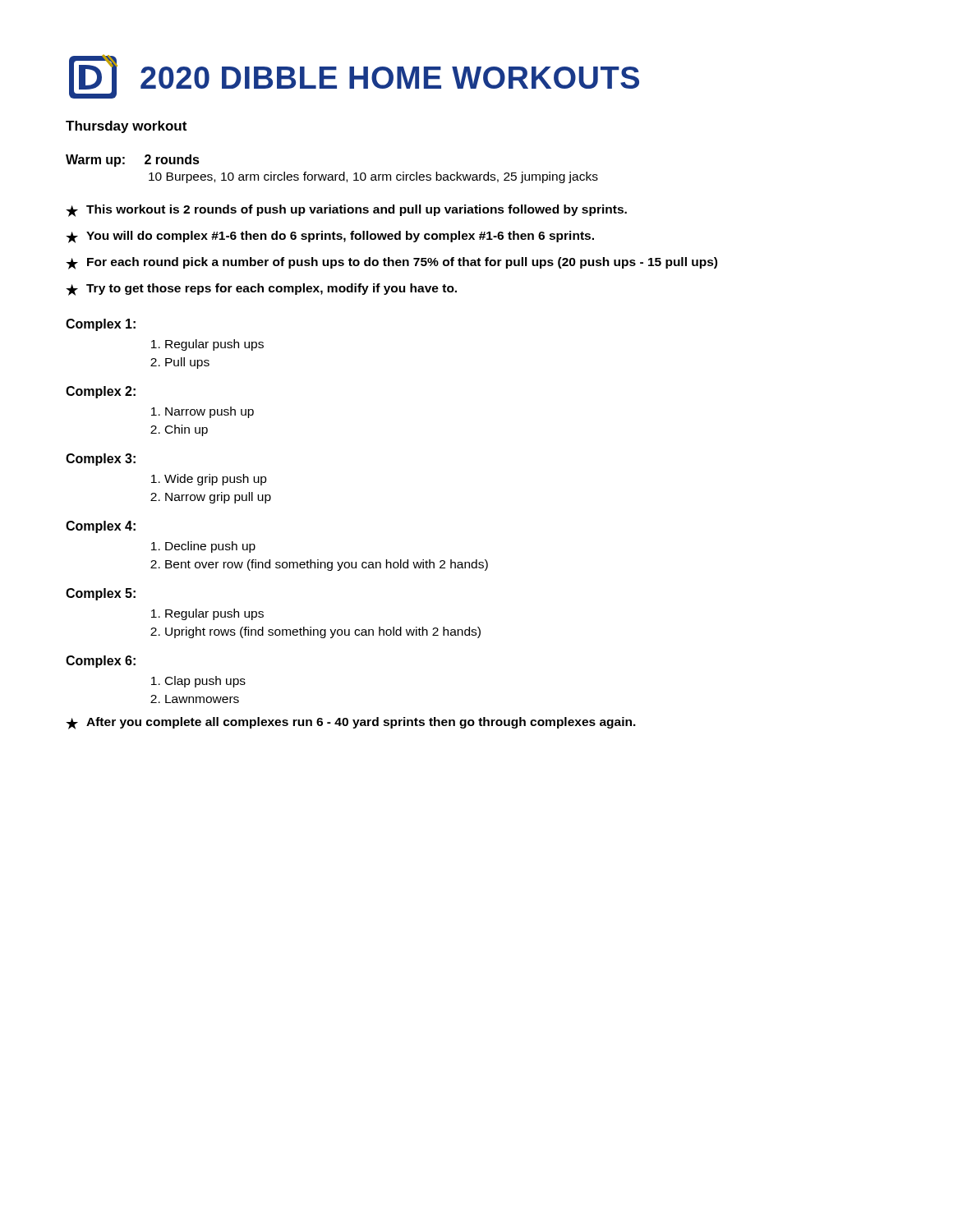Image resolution: width=953 pixels, height=1232 pixels.
Task: Locate the section header that says "Complex 6:"
Action: pos(101,661)
